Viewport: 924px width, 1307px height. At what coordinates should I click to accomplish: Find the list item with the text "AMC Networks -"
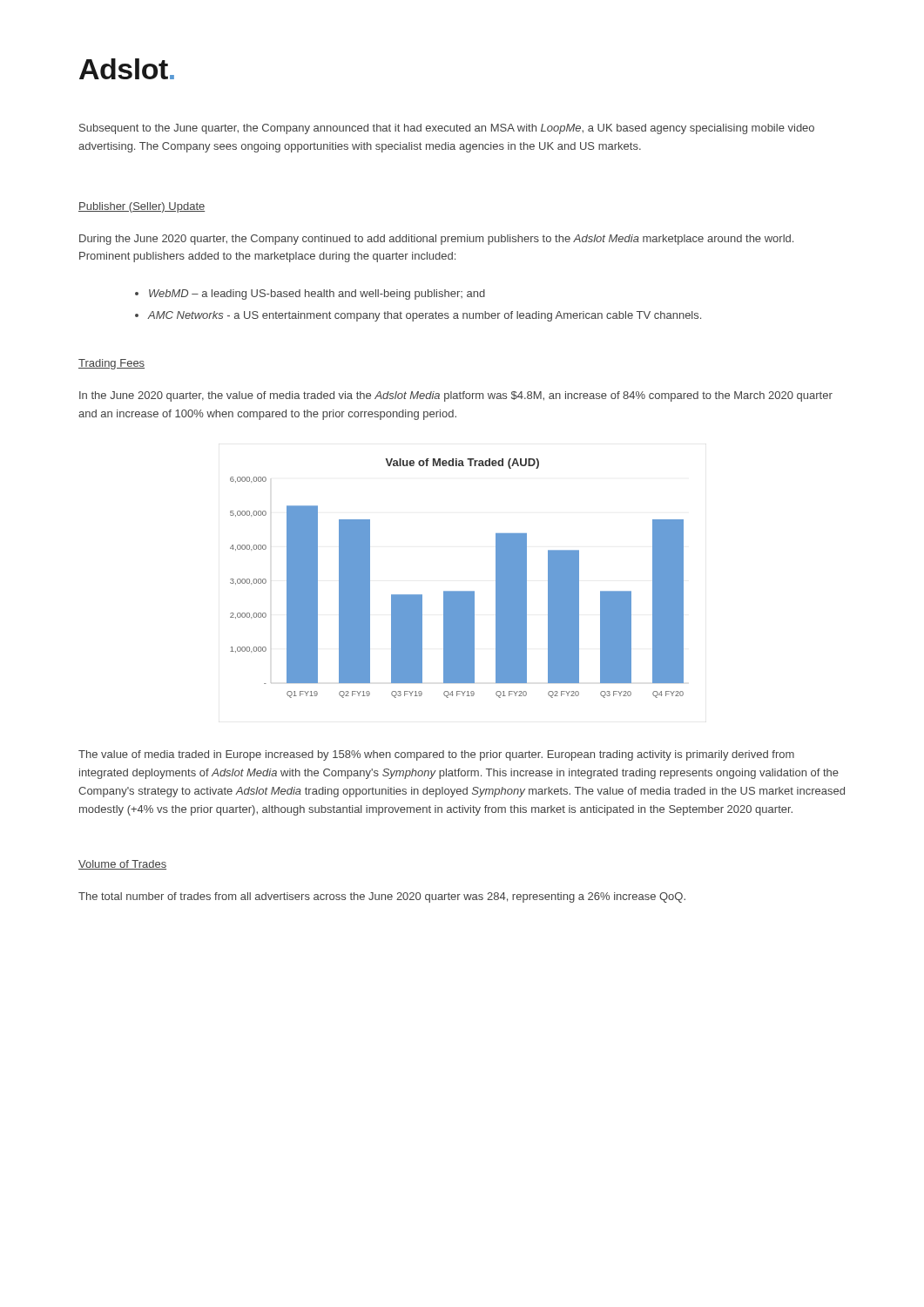[x=425, y=315]
